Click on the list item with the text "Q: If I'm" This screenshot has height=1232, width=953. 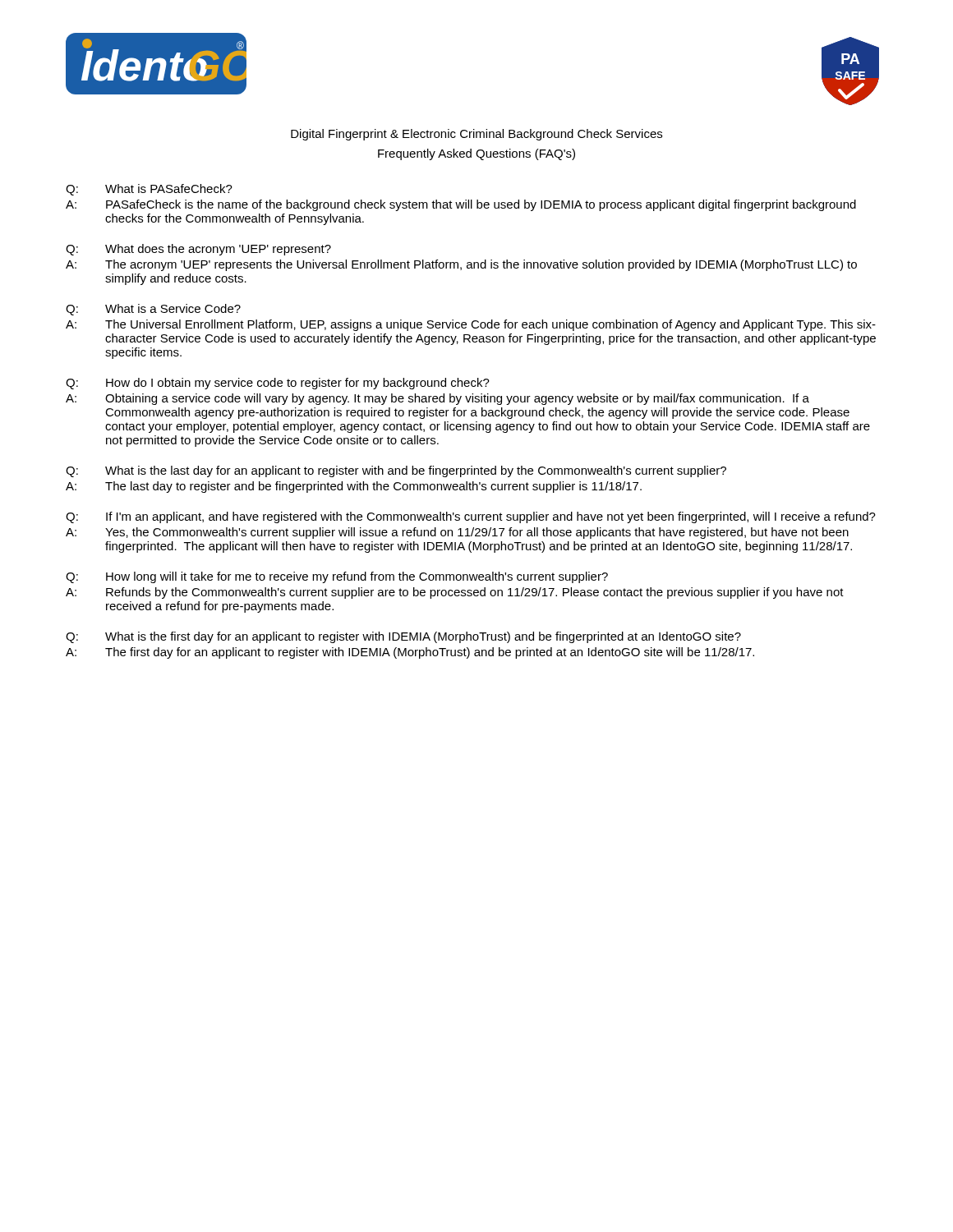click(x=476, y=516)
